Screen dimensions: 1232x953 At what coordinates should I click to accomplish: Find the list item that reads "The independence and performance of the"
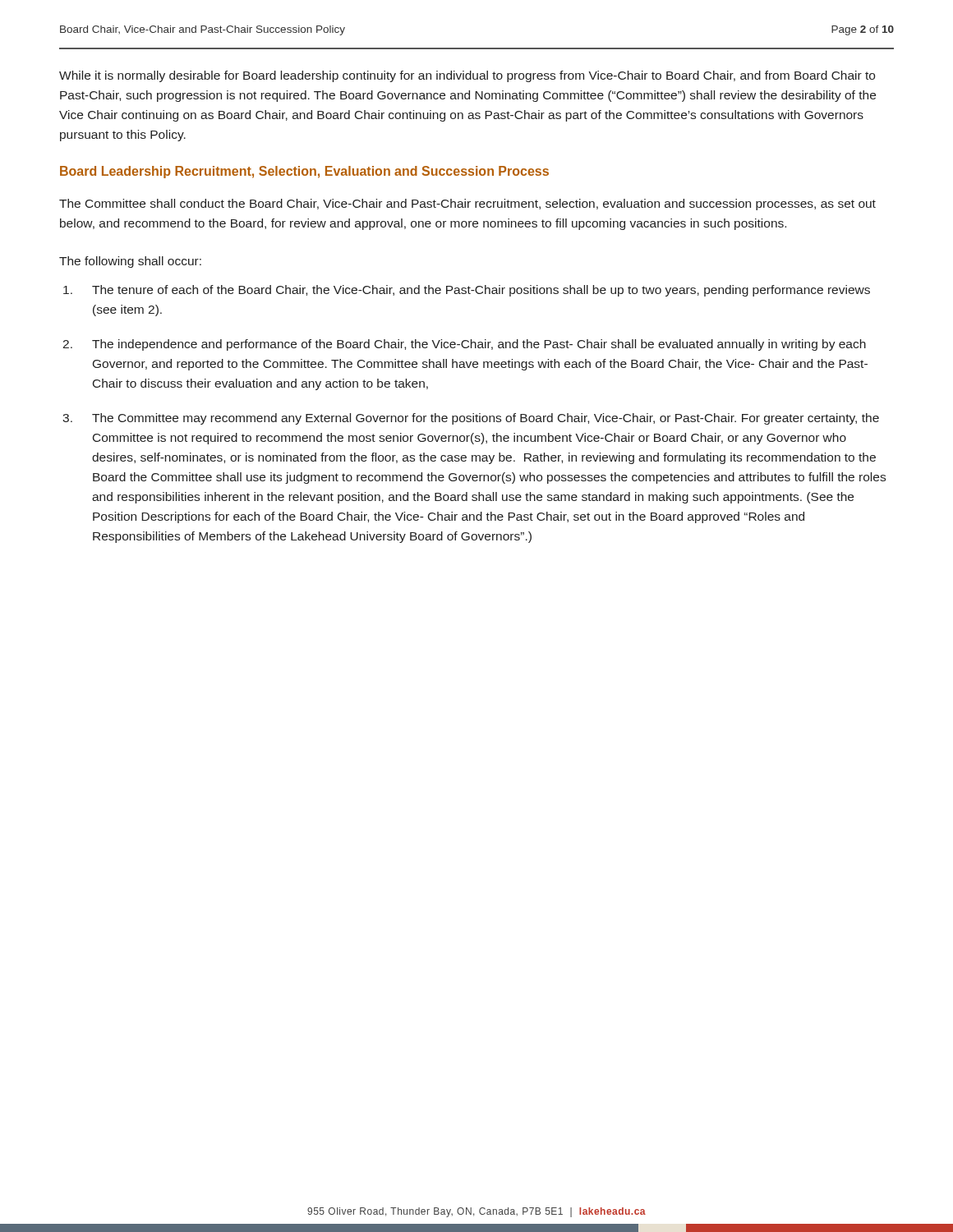[x=480, y=363]
